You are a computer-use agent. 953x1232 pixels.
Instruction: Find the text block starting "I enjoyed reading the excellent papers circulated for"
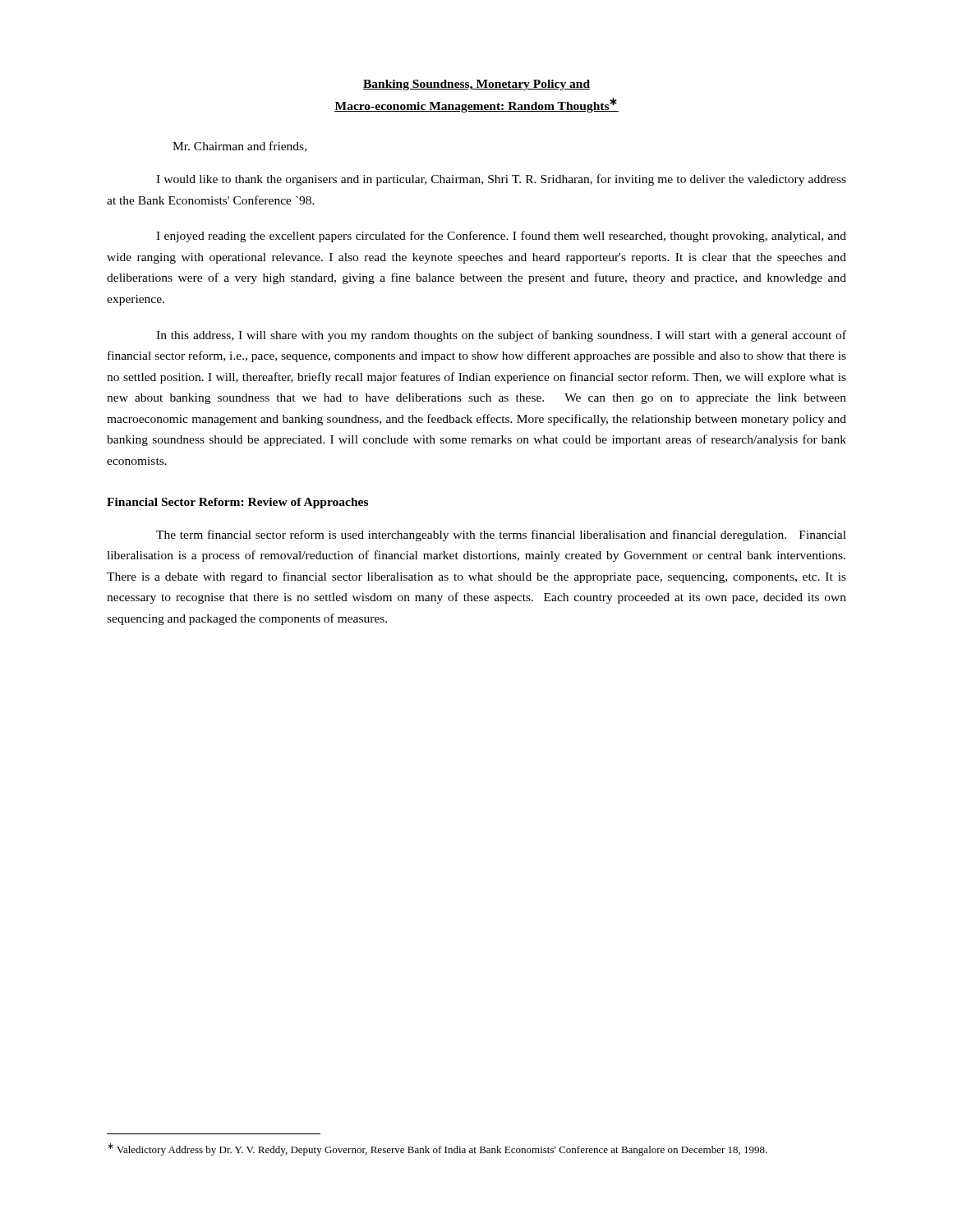[476, 267]
